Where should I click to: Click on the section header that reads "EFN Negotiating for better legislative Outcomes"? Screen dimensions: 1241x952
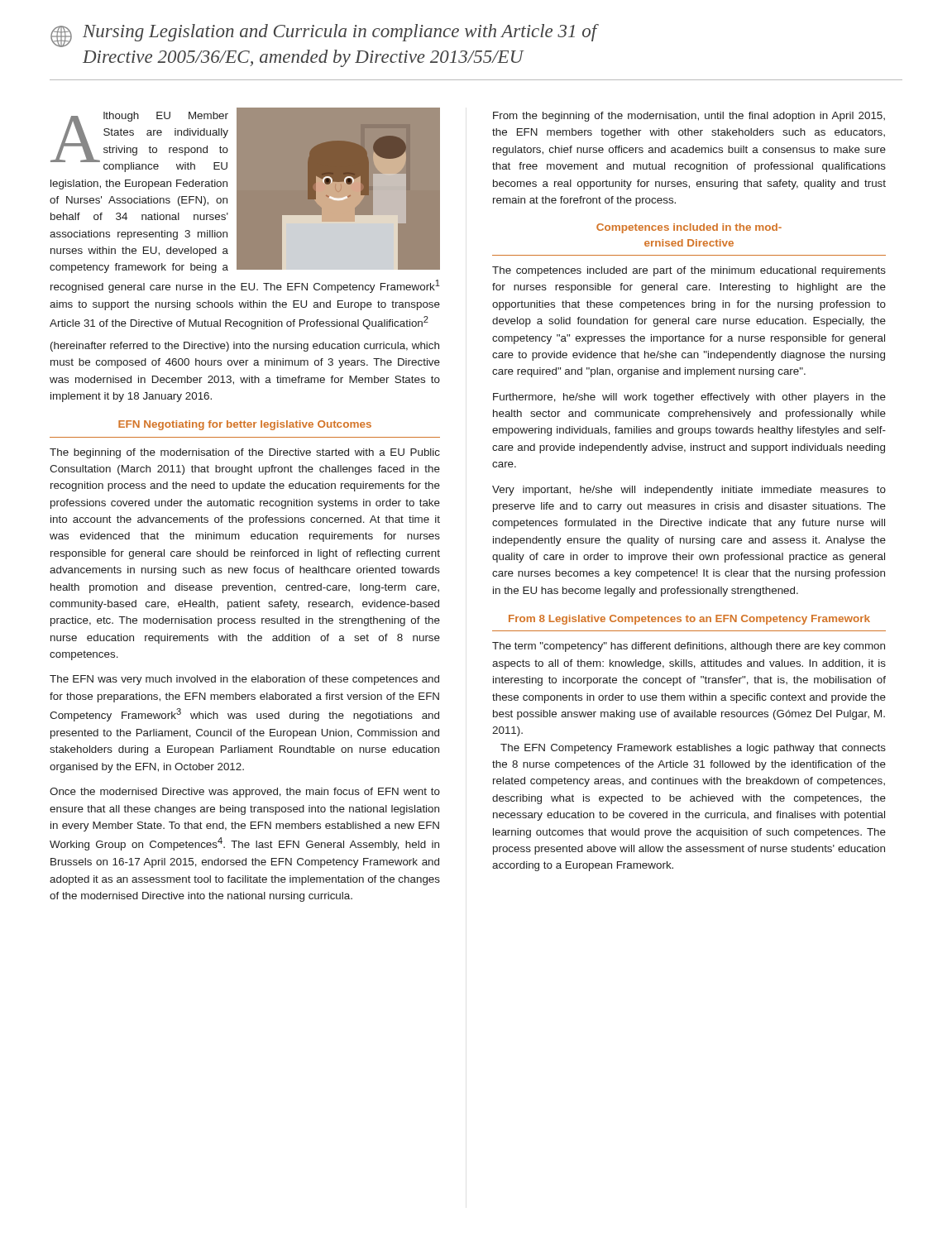click(245, 424)
